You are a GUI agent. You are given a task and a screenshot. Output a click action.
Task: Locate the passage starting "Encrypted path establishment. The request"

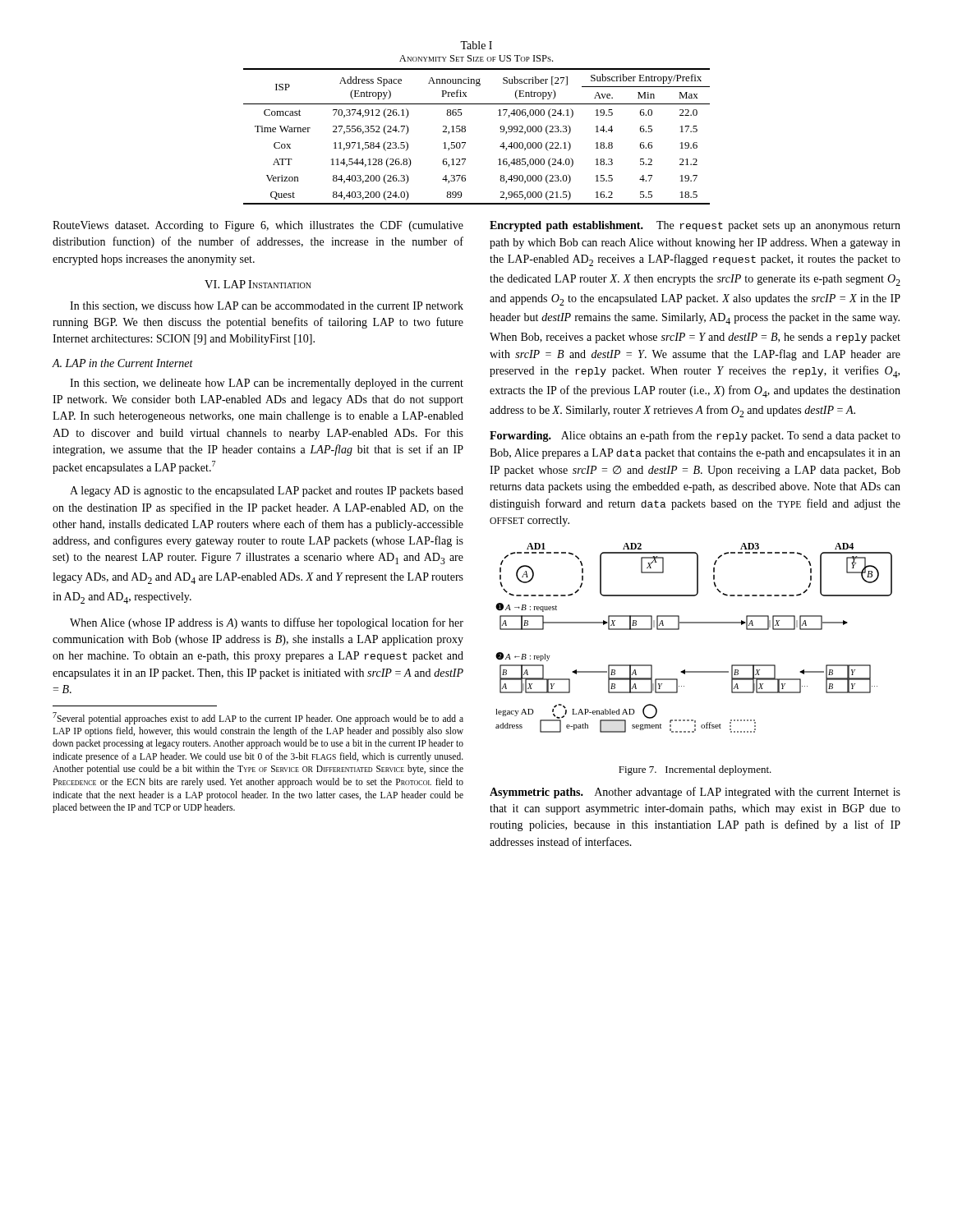click(695, 320)
